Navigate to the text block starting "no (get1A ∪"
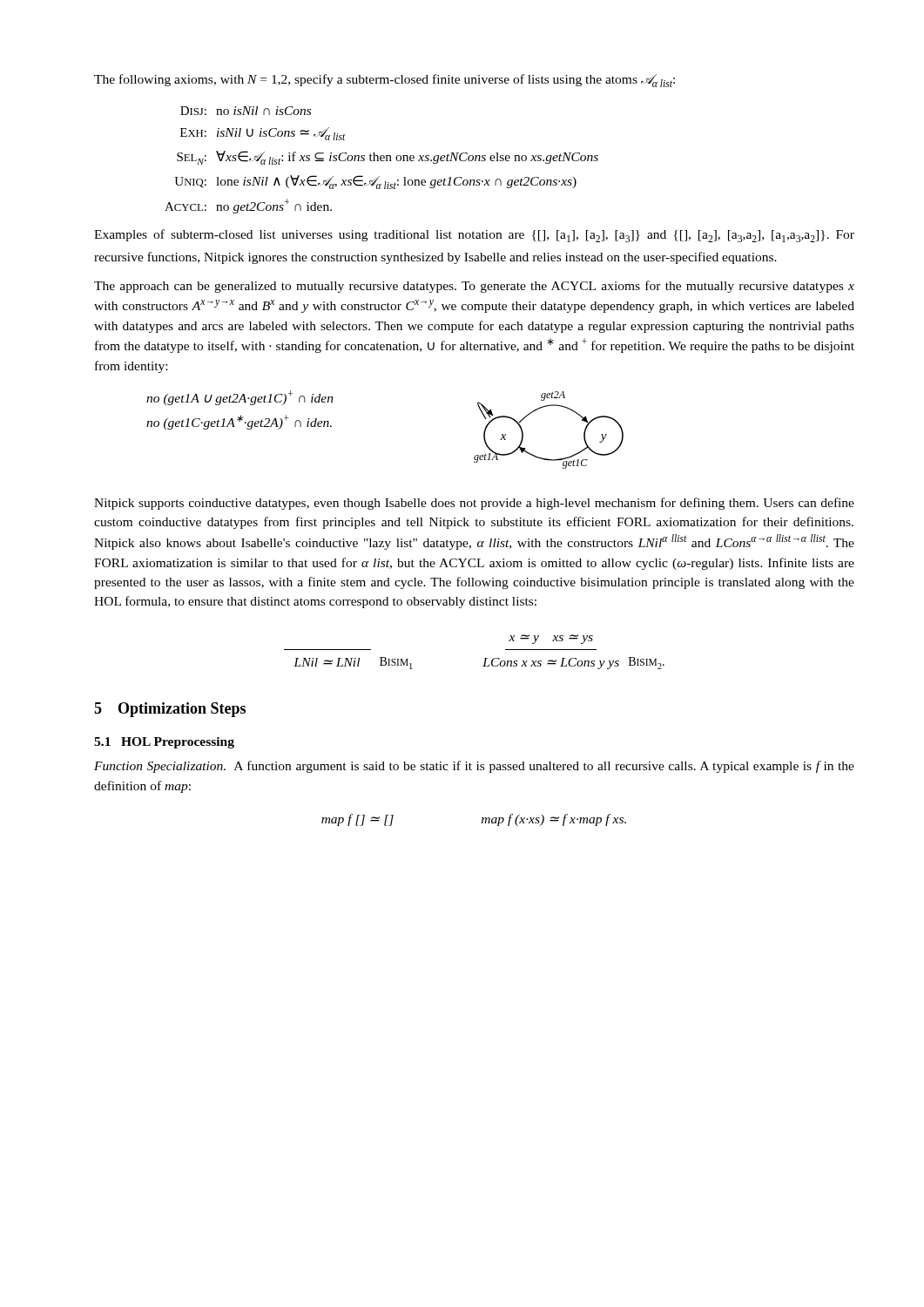924x1307 pixels. point(268,410)
